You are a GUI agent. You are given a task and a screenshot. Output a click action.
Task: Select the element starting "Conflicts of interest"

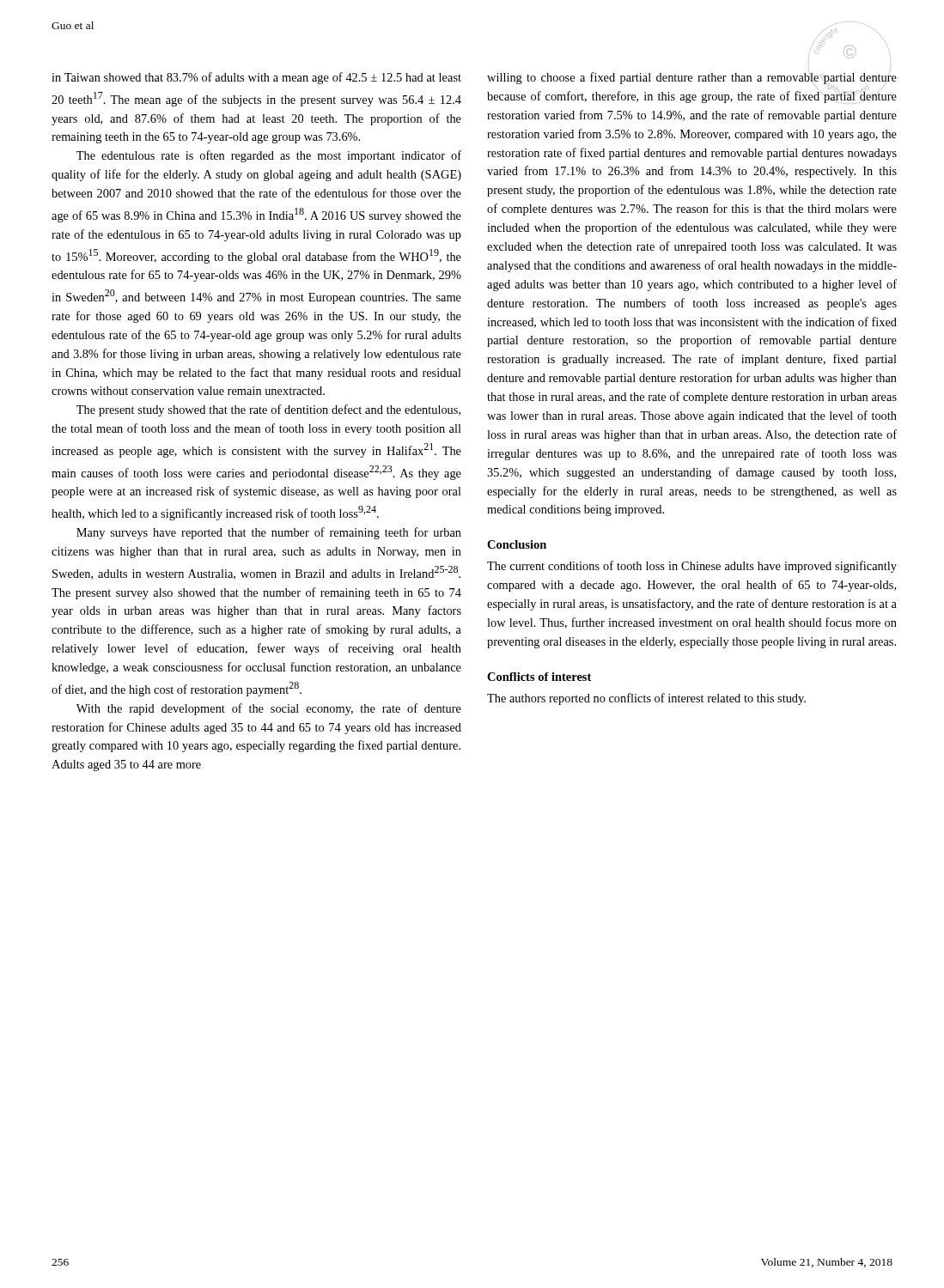tap(539, 677)
